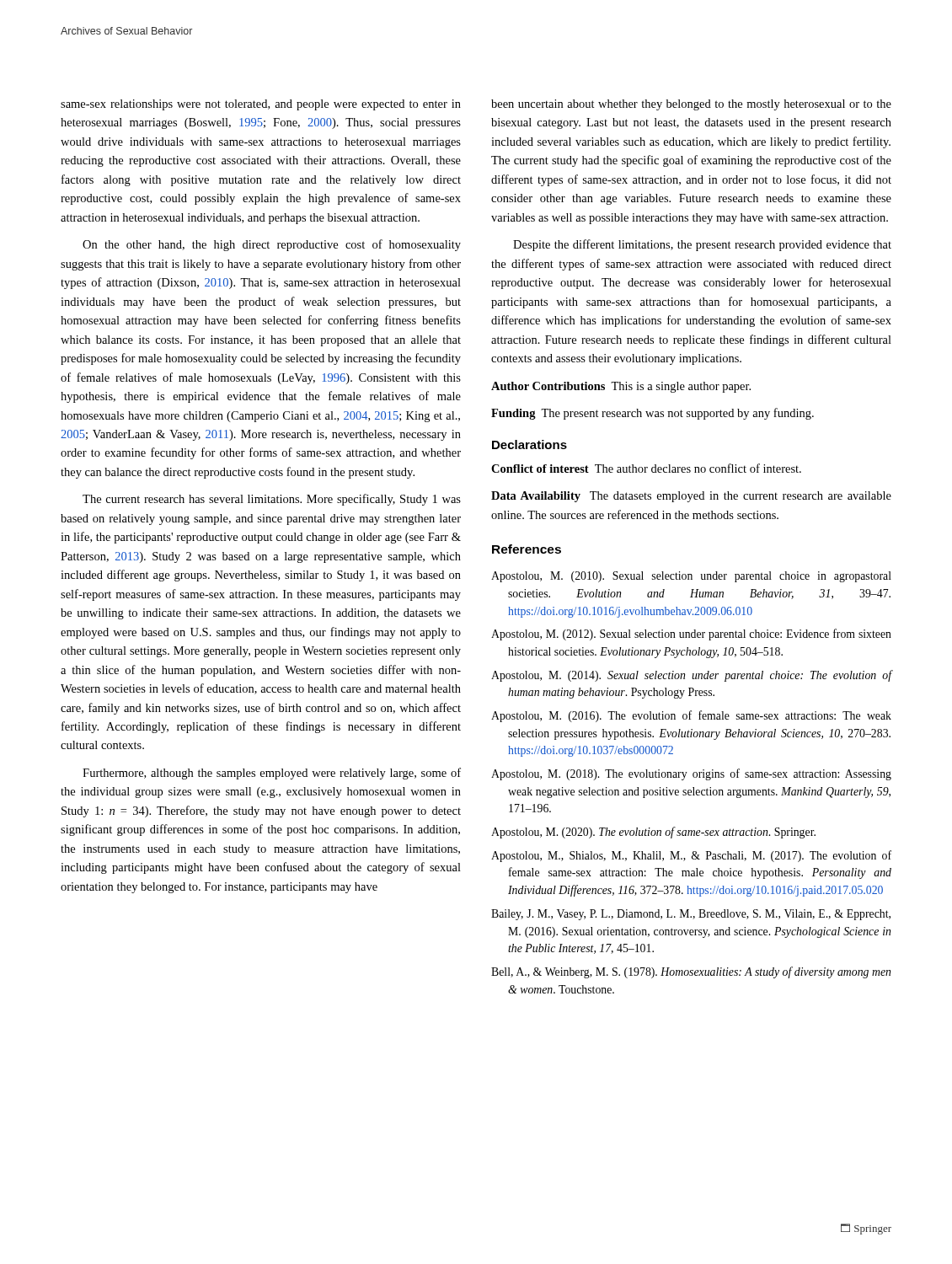
Task: Navigate to the region starting "Conflict of interest The author declares no conflict"
Action: [x=691, y=469]
